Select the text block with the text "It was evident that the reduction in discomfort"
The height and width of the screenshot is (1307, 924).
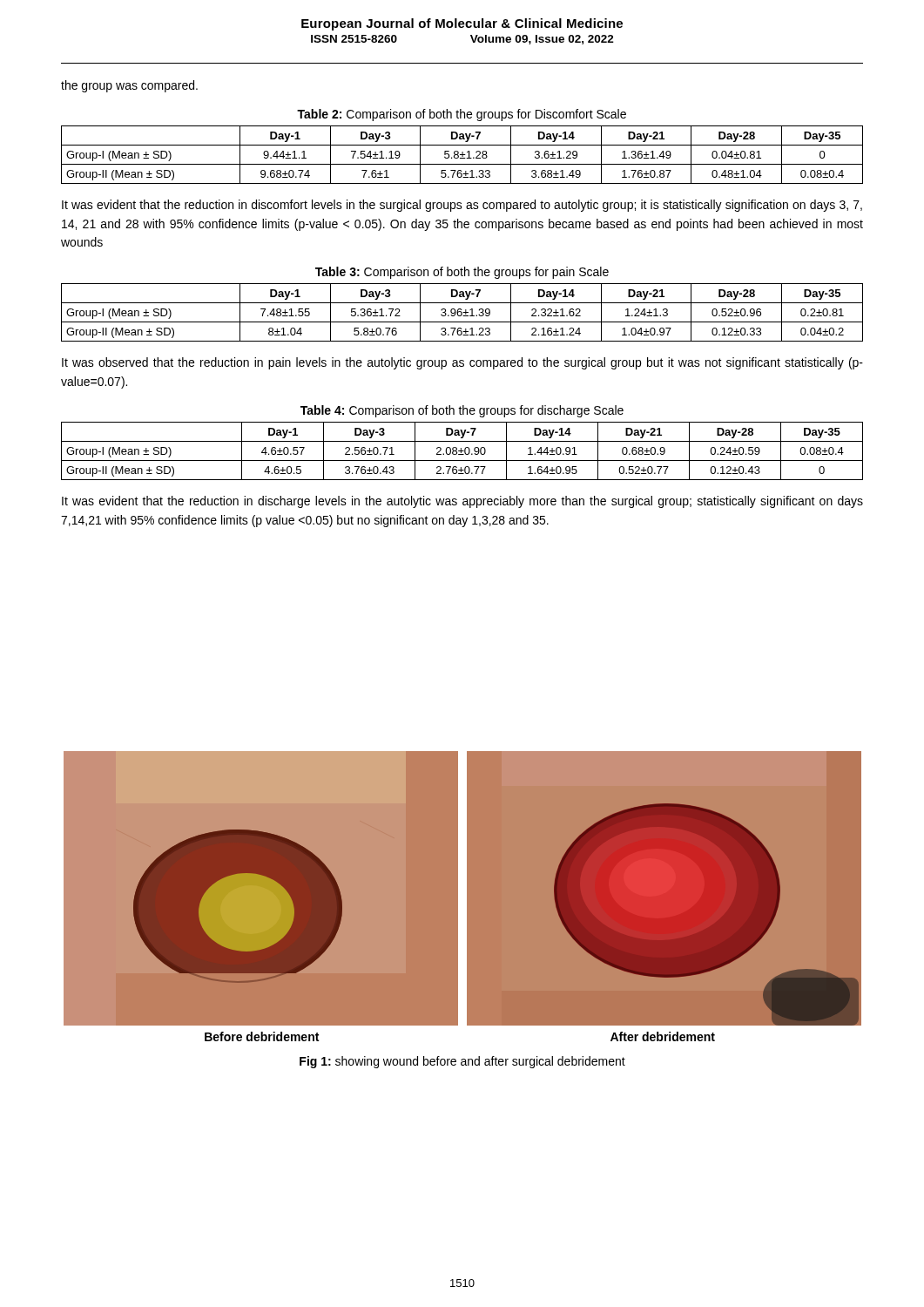[462, 224]
